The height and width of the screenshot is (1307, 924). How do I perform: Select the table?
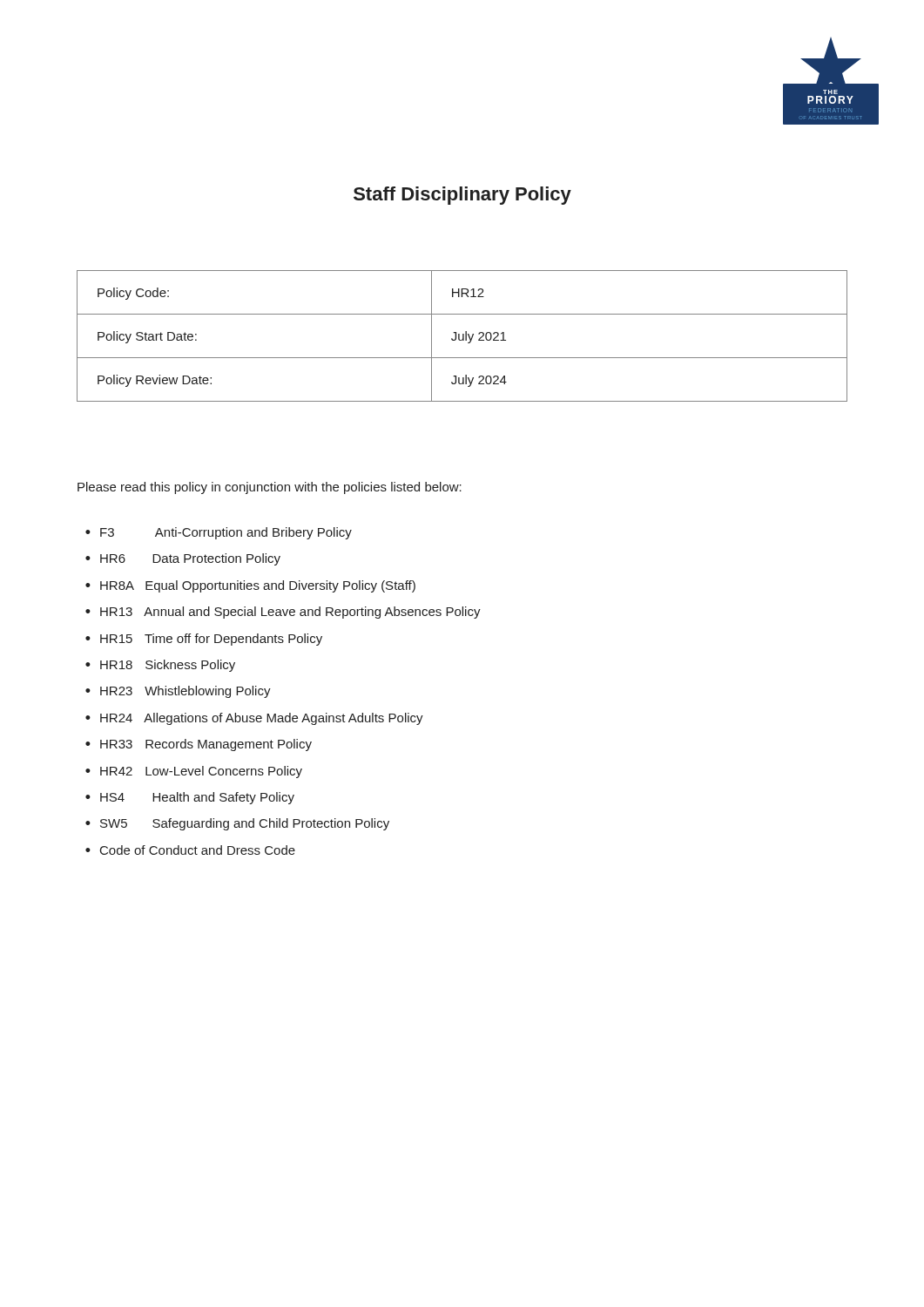[x=462, y=336]
